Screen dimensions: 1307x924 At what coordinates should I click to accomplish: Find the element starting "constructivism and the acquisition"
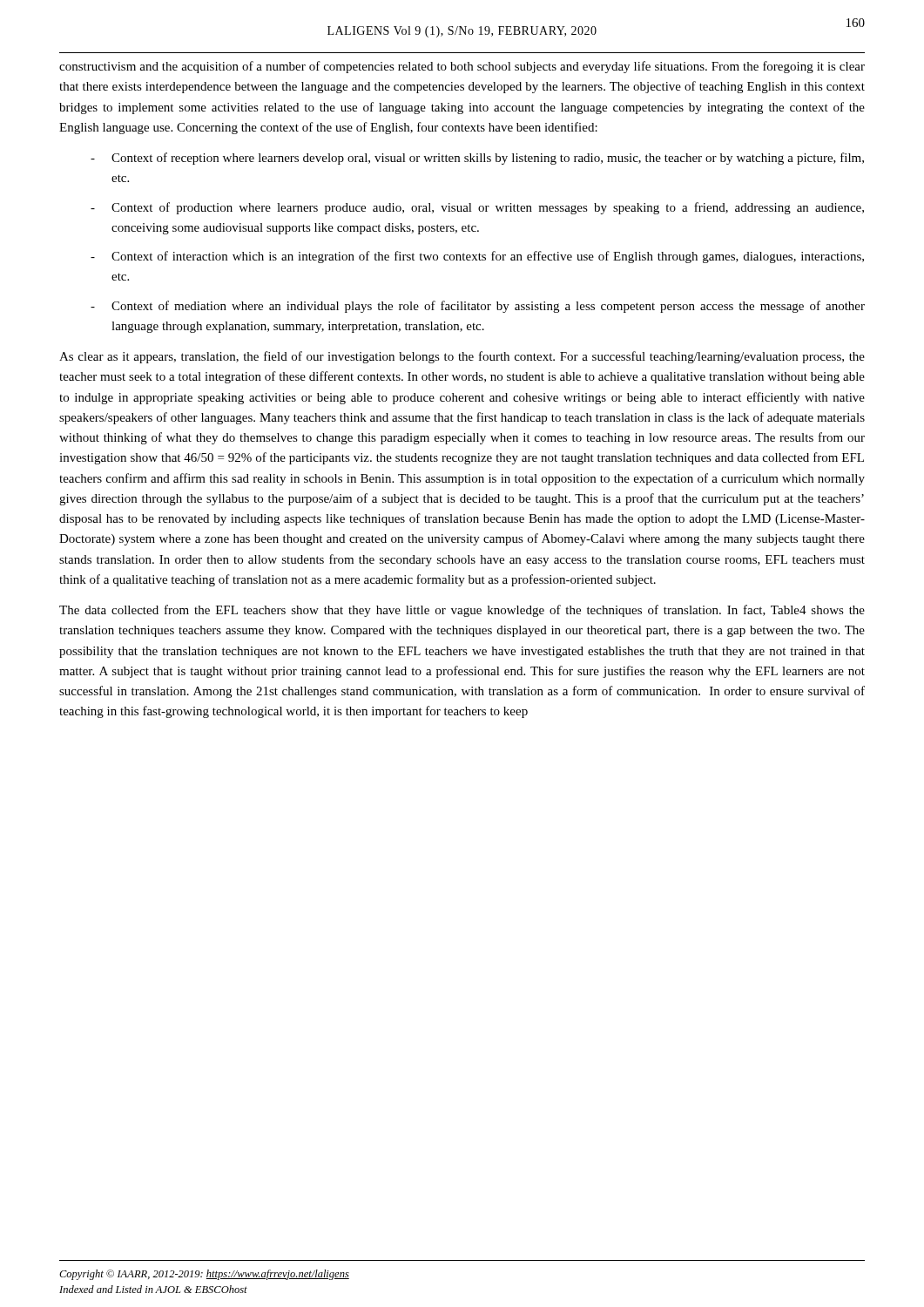click(462, 97)
